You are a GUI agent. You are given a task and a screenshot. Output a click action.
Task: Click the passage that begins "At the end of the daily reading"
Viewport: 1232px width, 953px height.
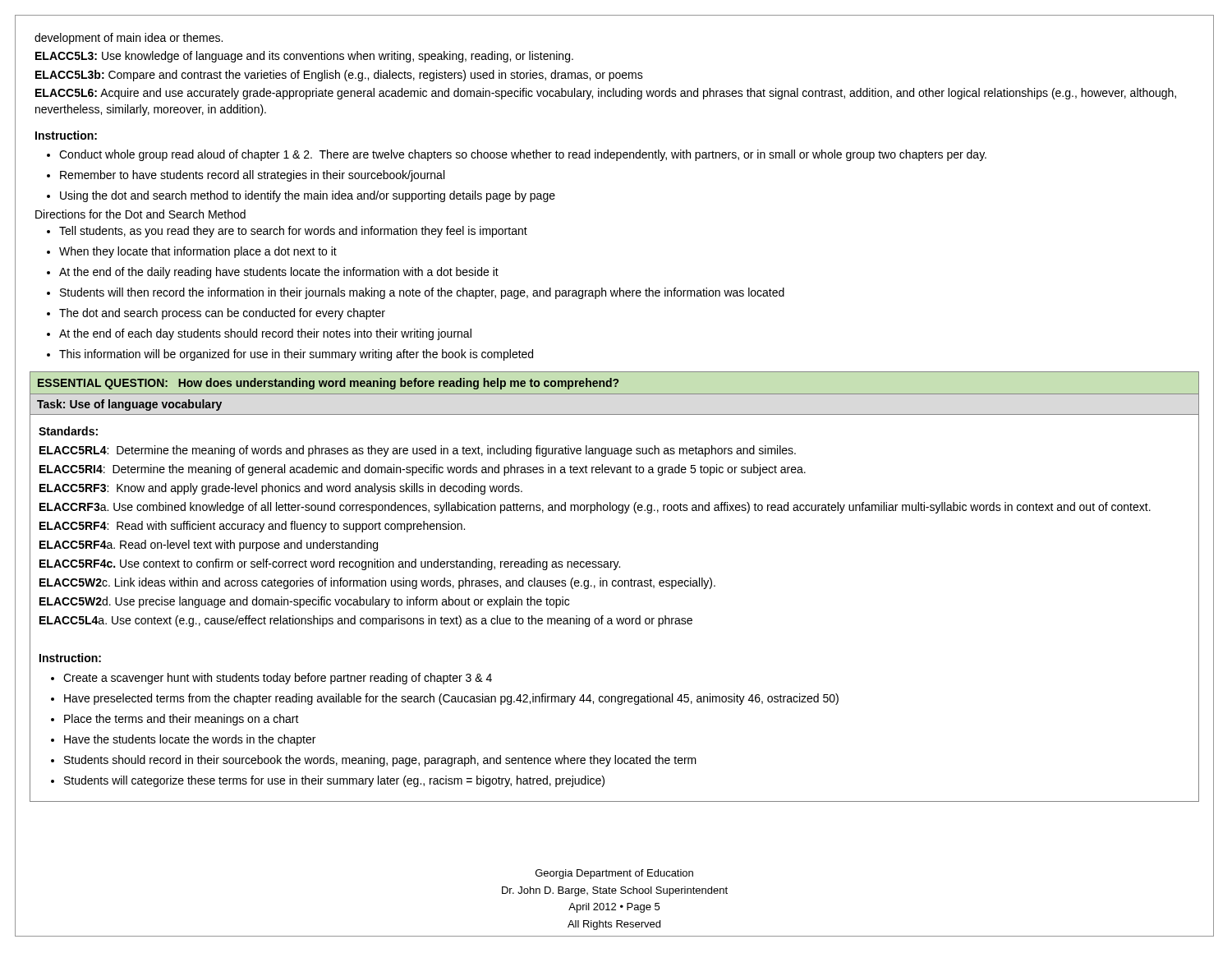pos(273,273)
